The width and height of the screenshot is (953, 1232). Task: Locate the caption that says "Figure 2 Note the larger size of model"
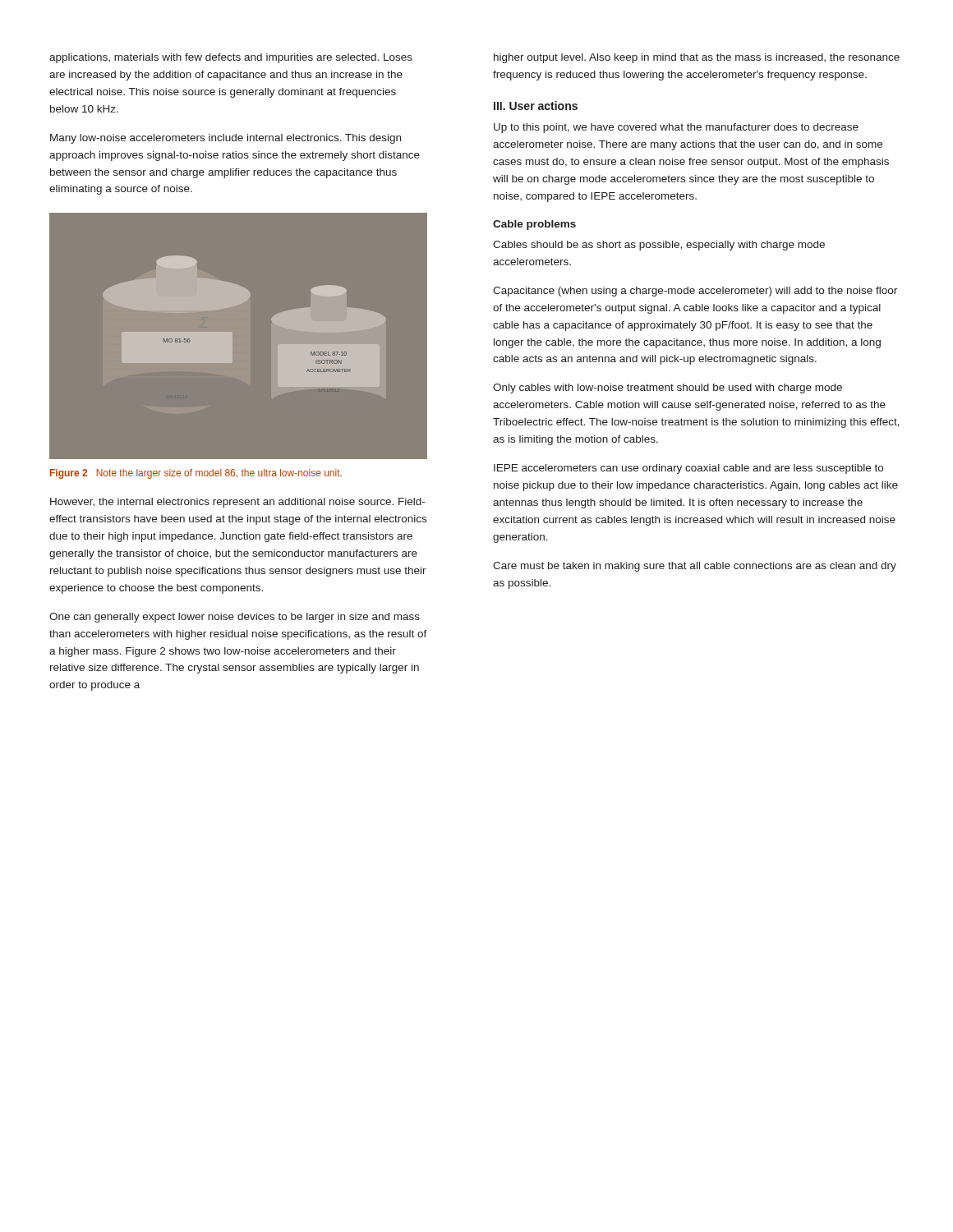(238, 474)
